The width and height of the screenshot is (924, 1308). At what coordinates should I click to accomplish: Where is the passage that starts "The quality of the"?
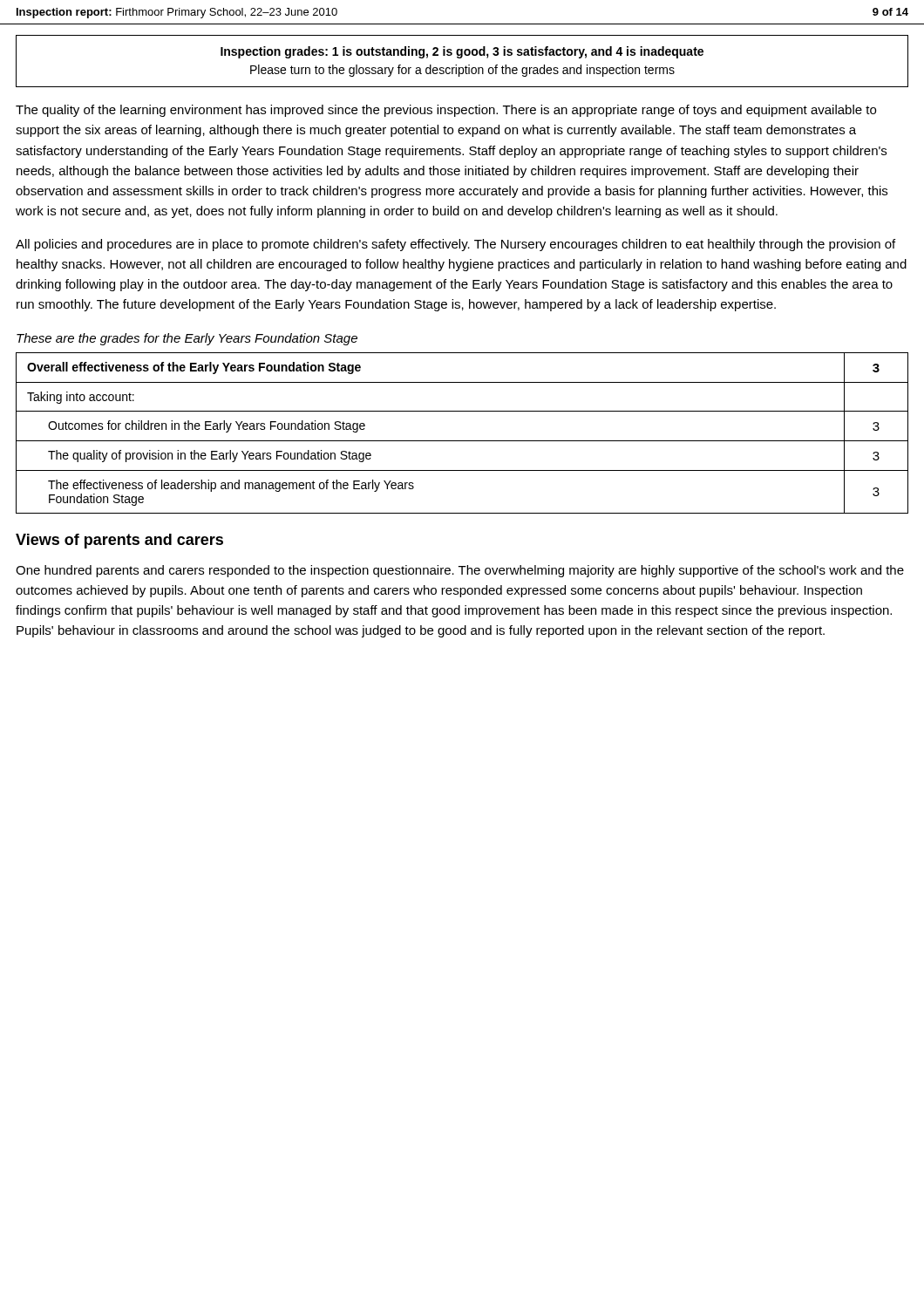(452, 160)
